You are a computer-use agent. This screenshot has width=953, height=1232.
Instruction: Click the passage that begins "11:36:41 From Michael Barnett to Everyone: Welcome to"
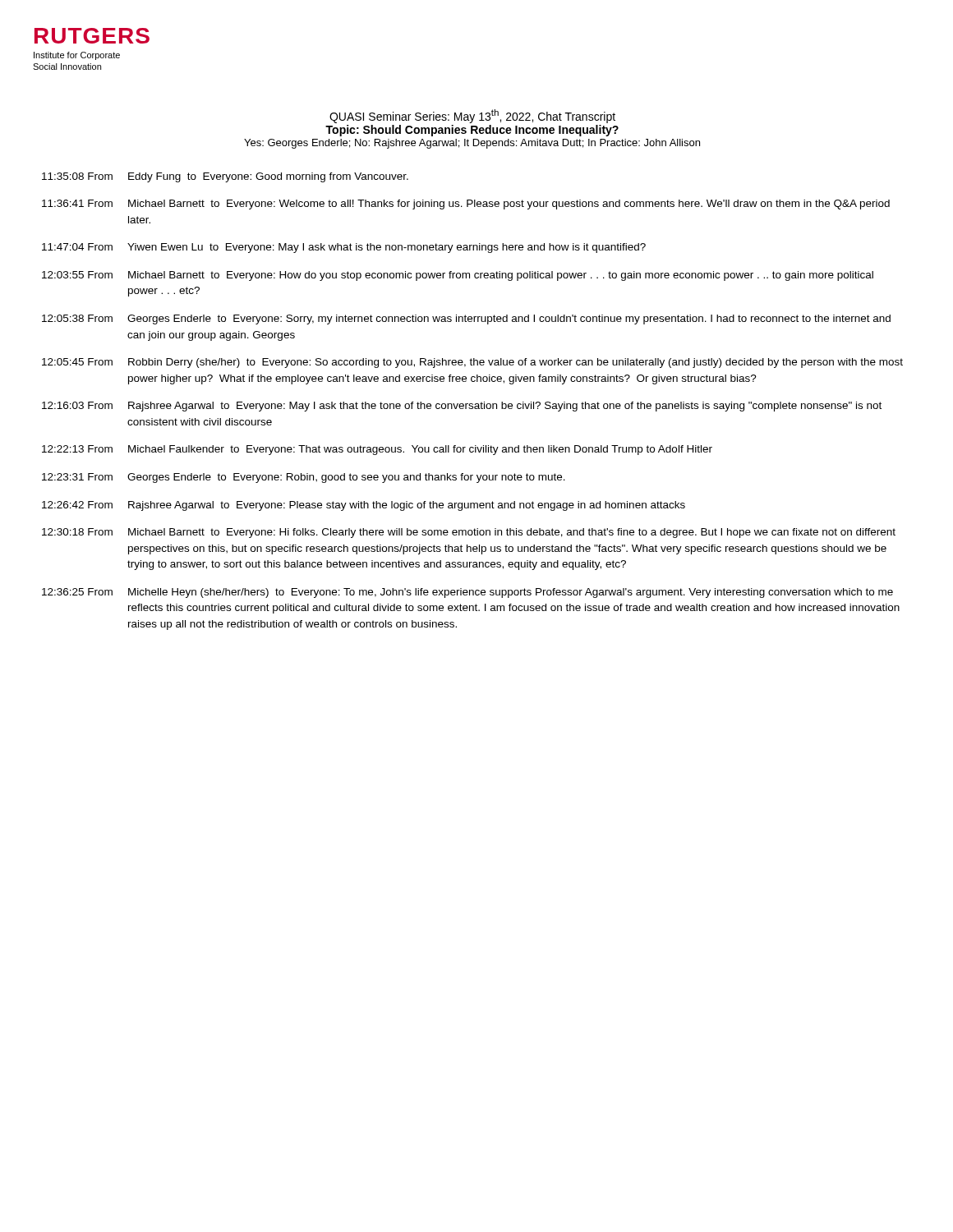click(472, 212)
